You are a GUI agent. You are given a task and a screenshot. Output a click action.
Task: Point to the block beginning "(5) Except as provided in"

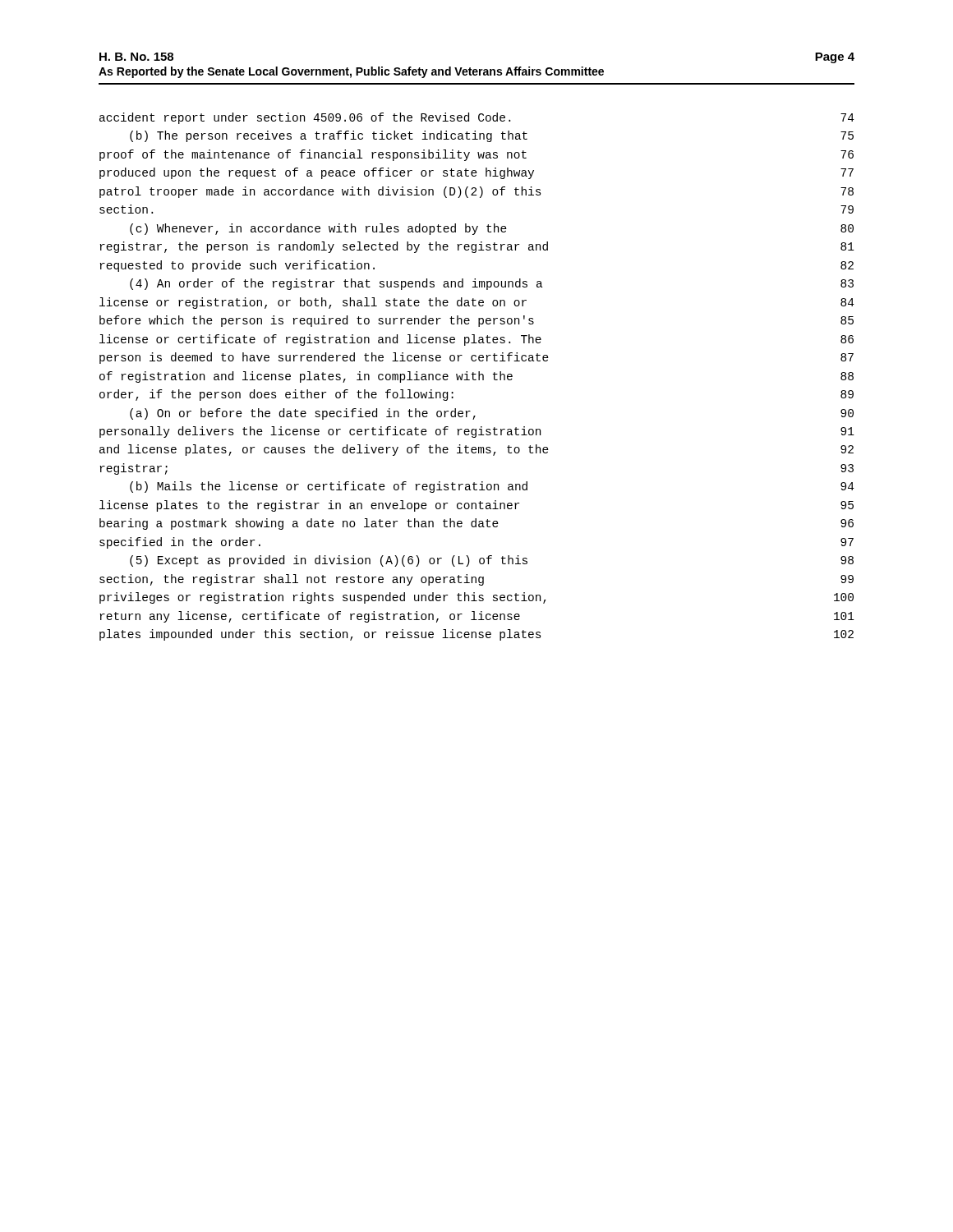pyautogui.click(x=476, y=598)
